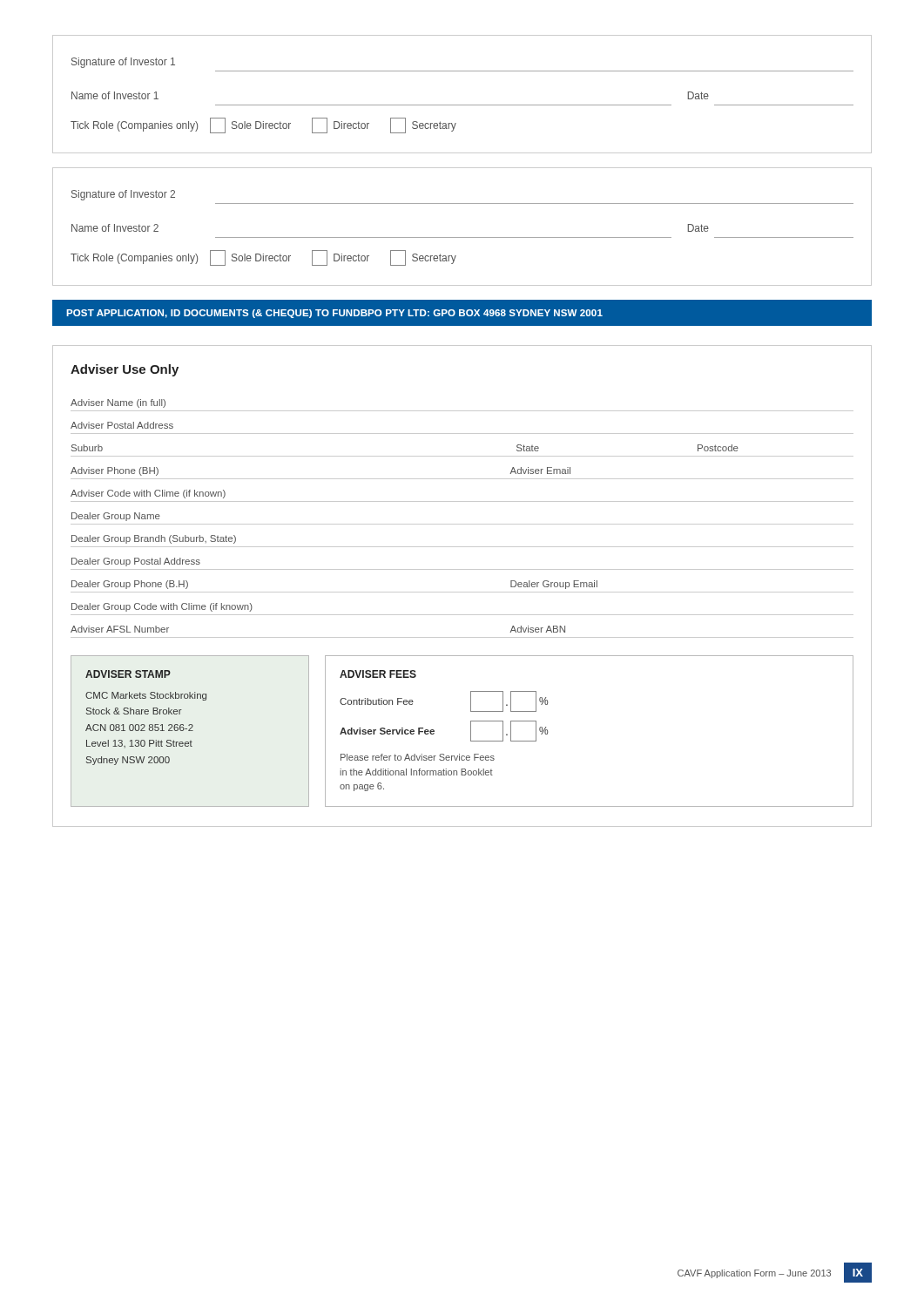Select the table that reads "Adviser Use Only Adviser Name"

[462, 586]
